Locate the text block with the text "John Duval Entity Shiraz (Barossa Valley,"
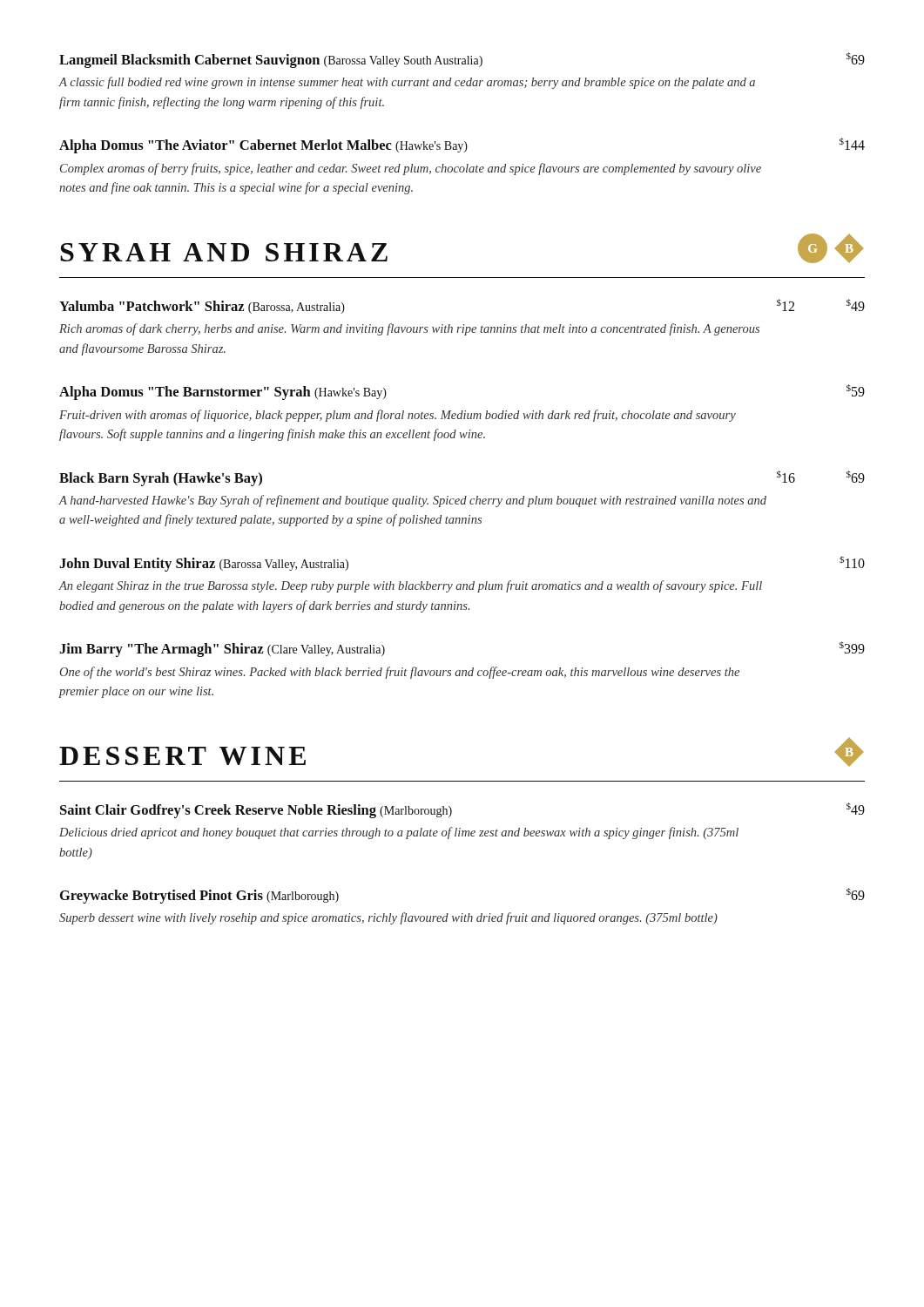 462,585
